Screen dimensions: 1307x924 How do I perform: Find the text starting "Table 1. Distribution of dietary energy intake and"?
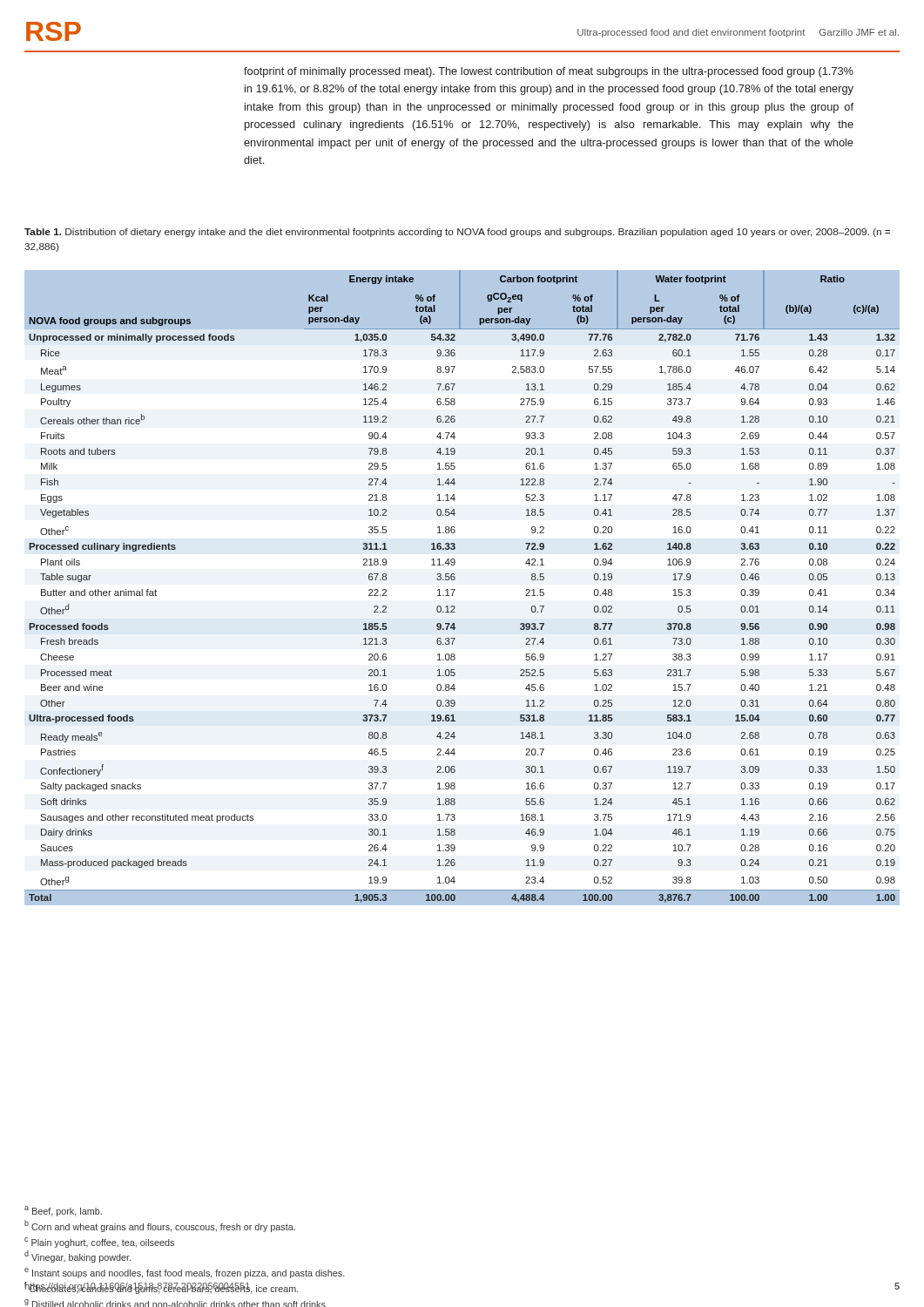(458, 239)
